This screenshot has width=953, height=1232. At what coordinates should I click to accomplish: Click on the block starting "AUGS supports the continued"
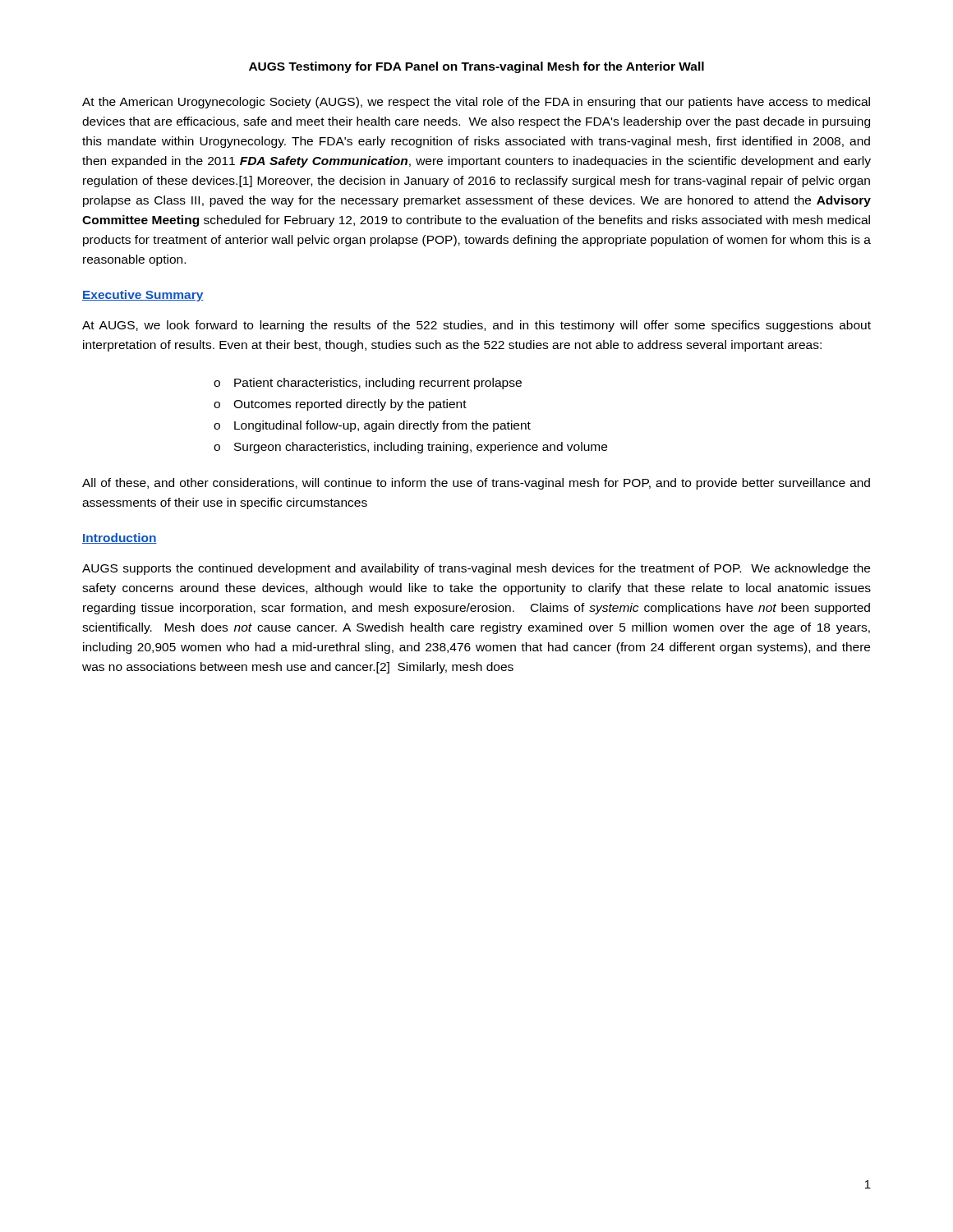(x=476, y=617)
